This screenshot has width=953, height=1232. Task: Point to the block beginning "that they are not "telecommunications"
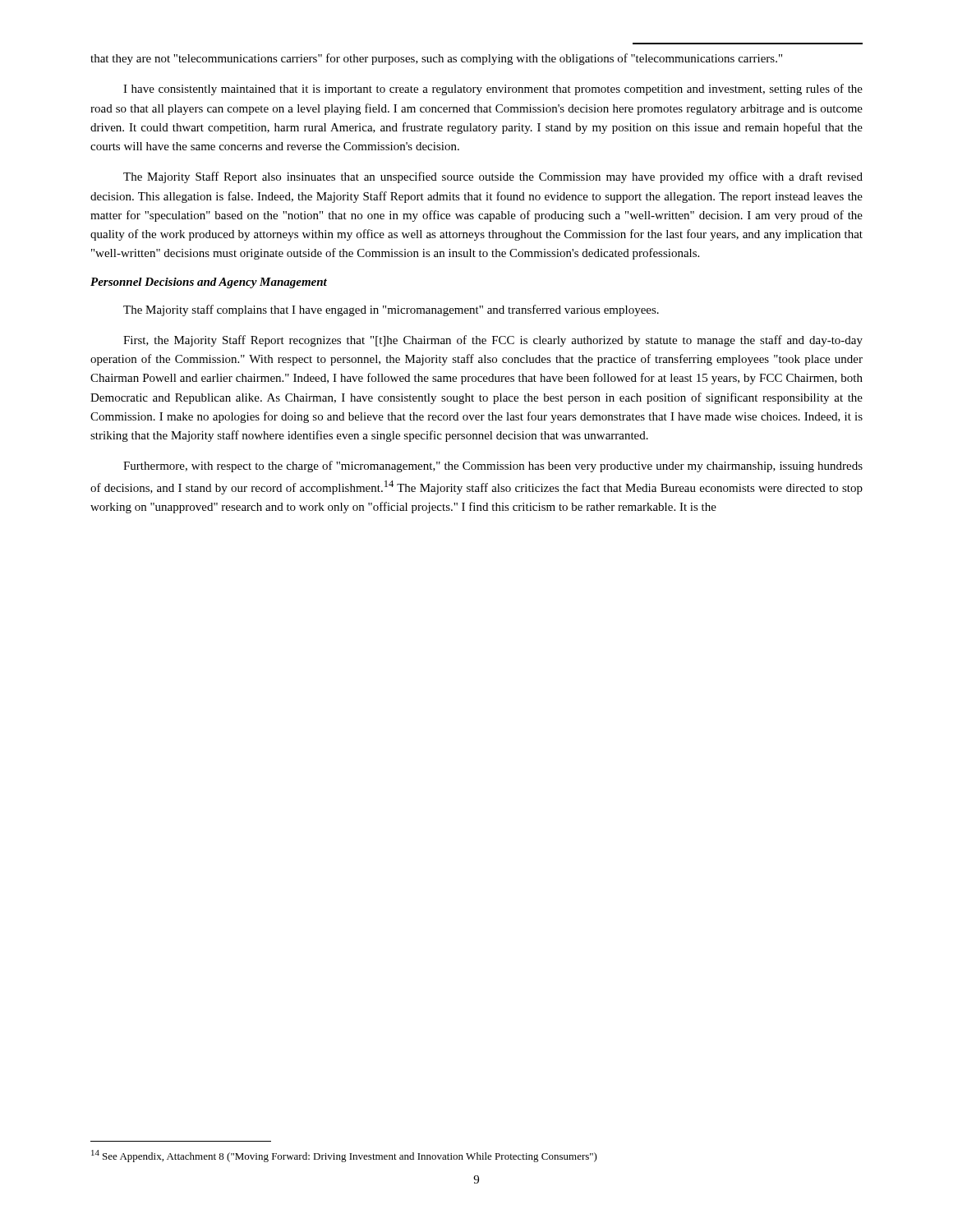coord(437,58)
